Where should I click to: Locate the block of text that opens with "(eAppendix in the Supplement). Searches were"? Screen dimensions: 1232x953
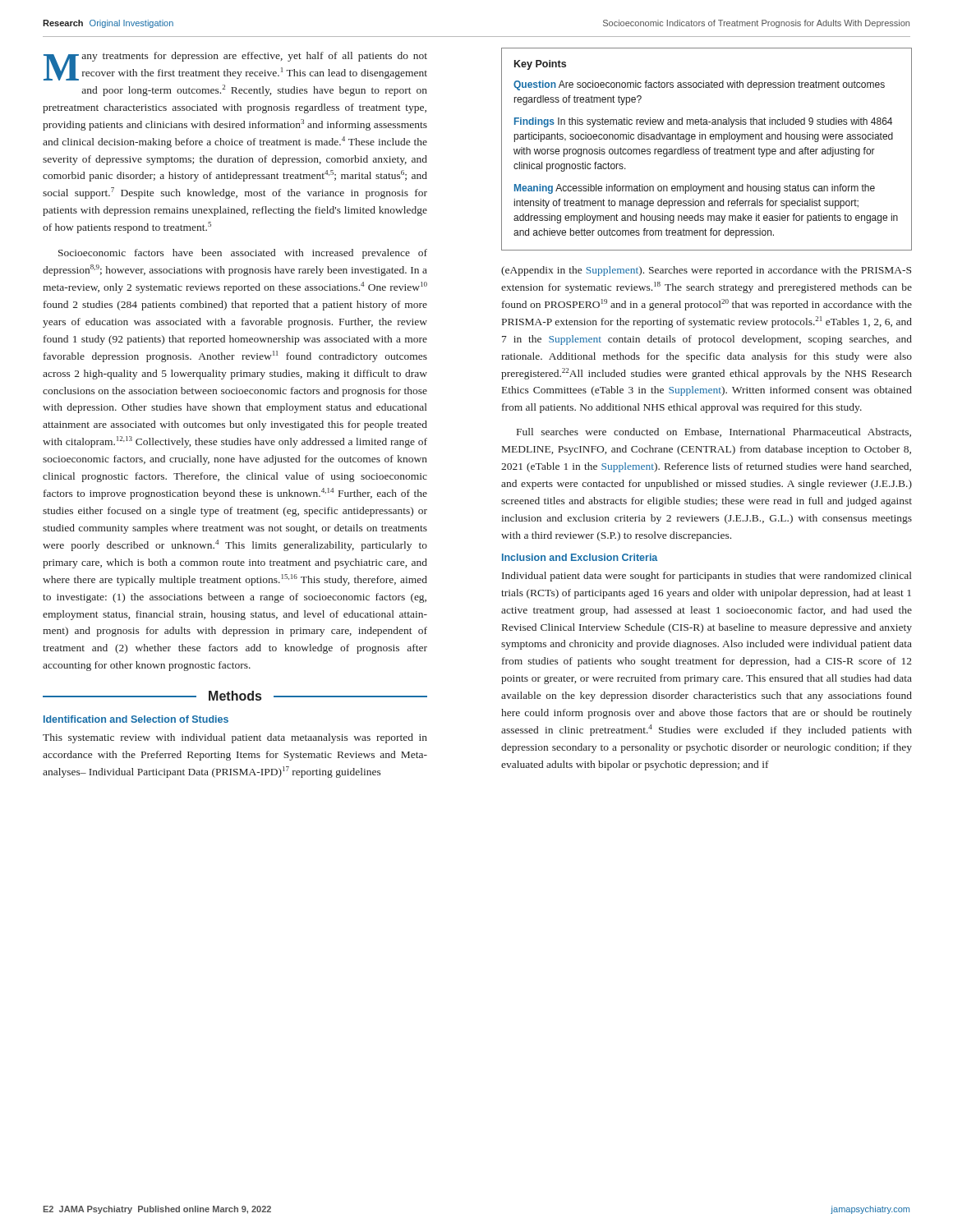pyautogui.click(x=707, y=339)
